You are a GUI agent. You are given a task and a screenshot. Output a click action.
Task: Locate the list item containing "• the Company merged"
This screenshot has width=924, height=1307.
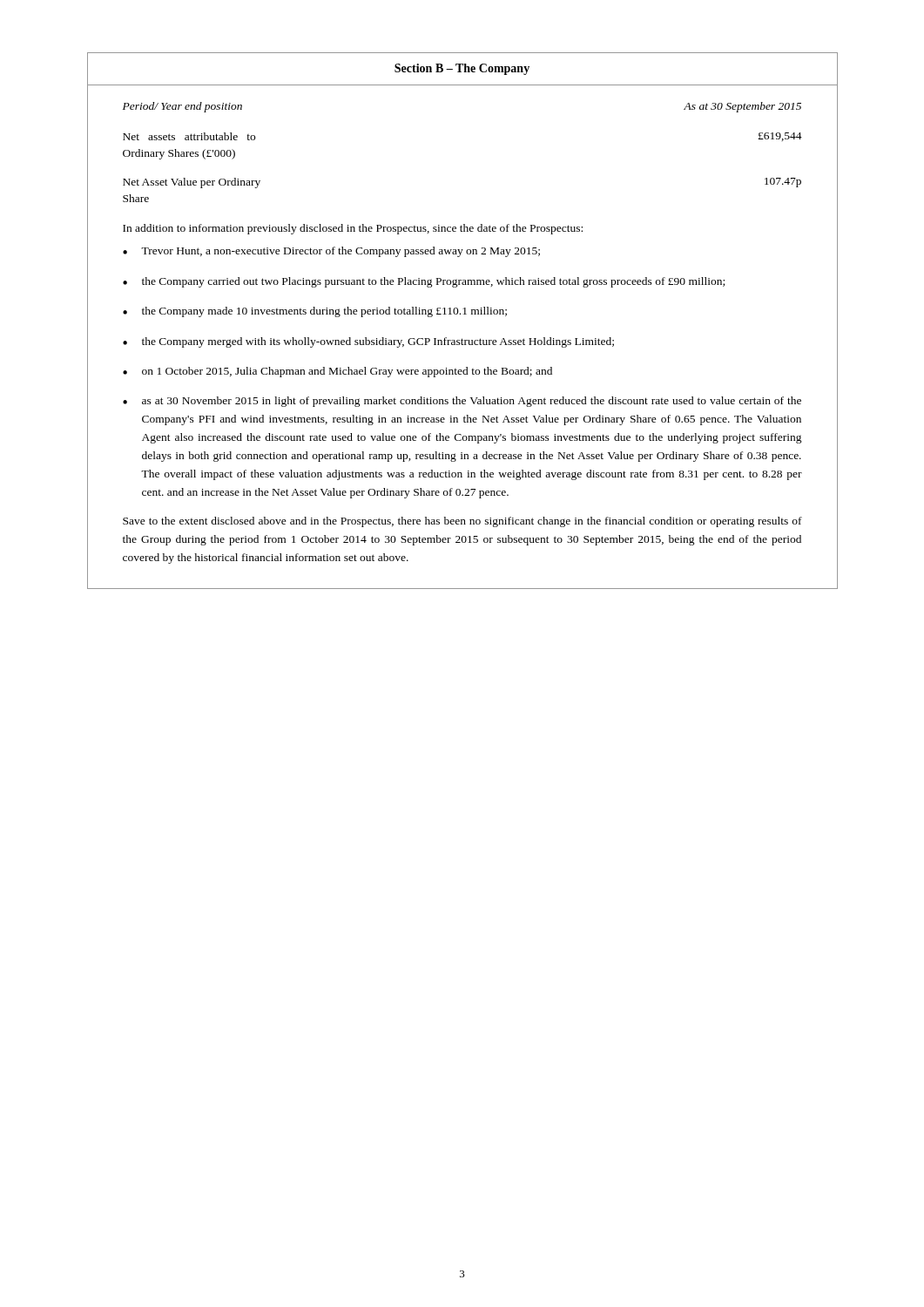tap(462, 343)
